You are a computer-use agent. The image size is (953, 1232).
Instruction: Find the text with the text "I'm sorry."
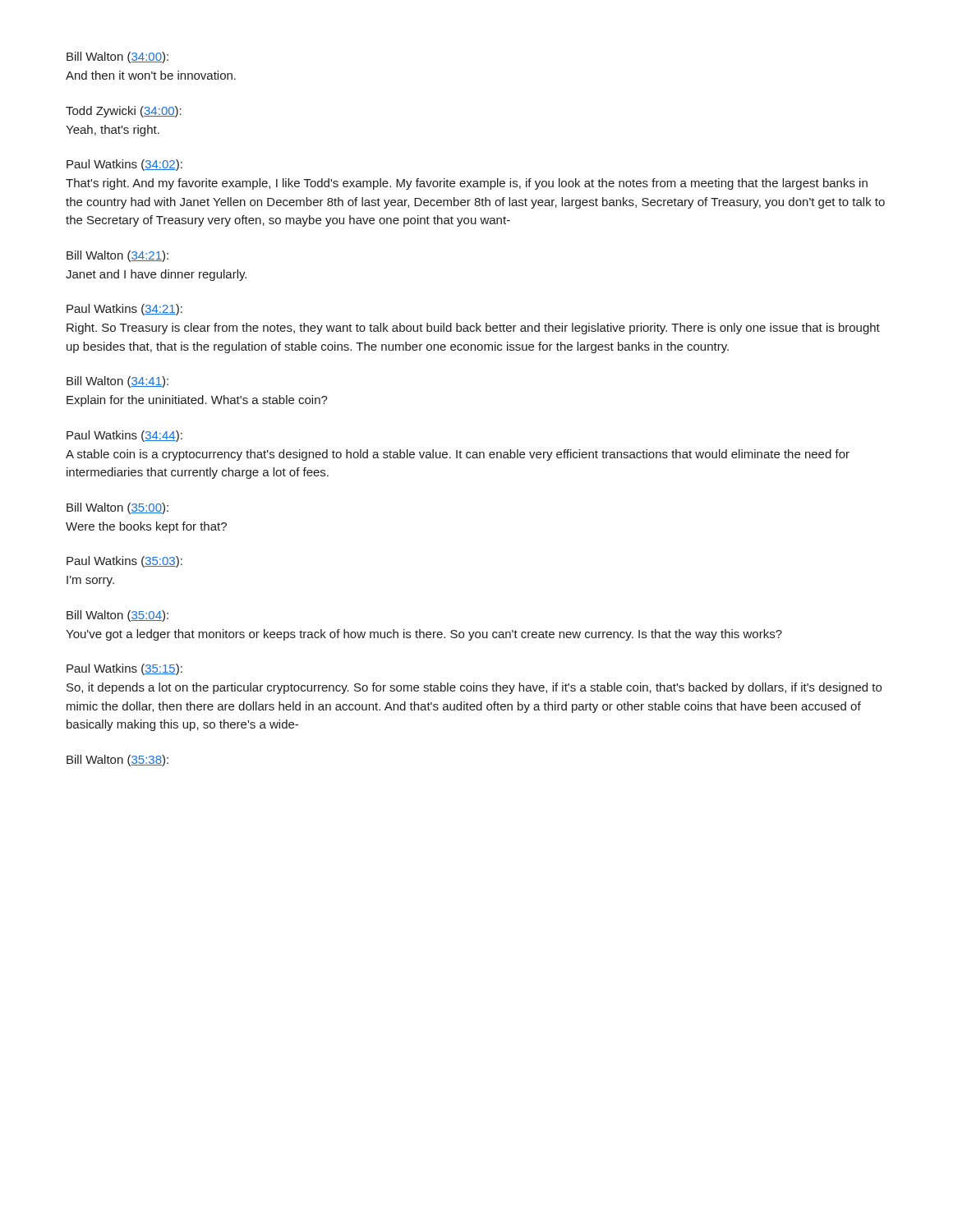tap(90, 579)
